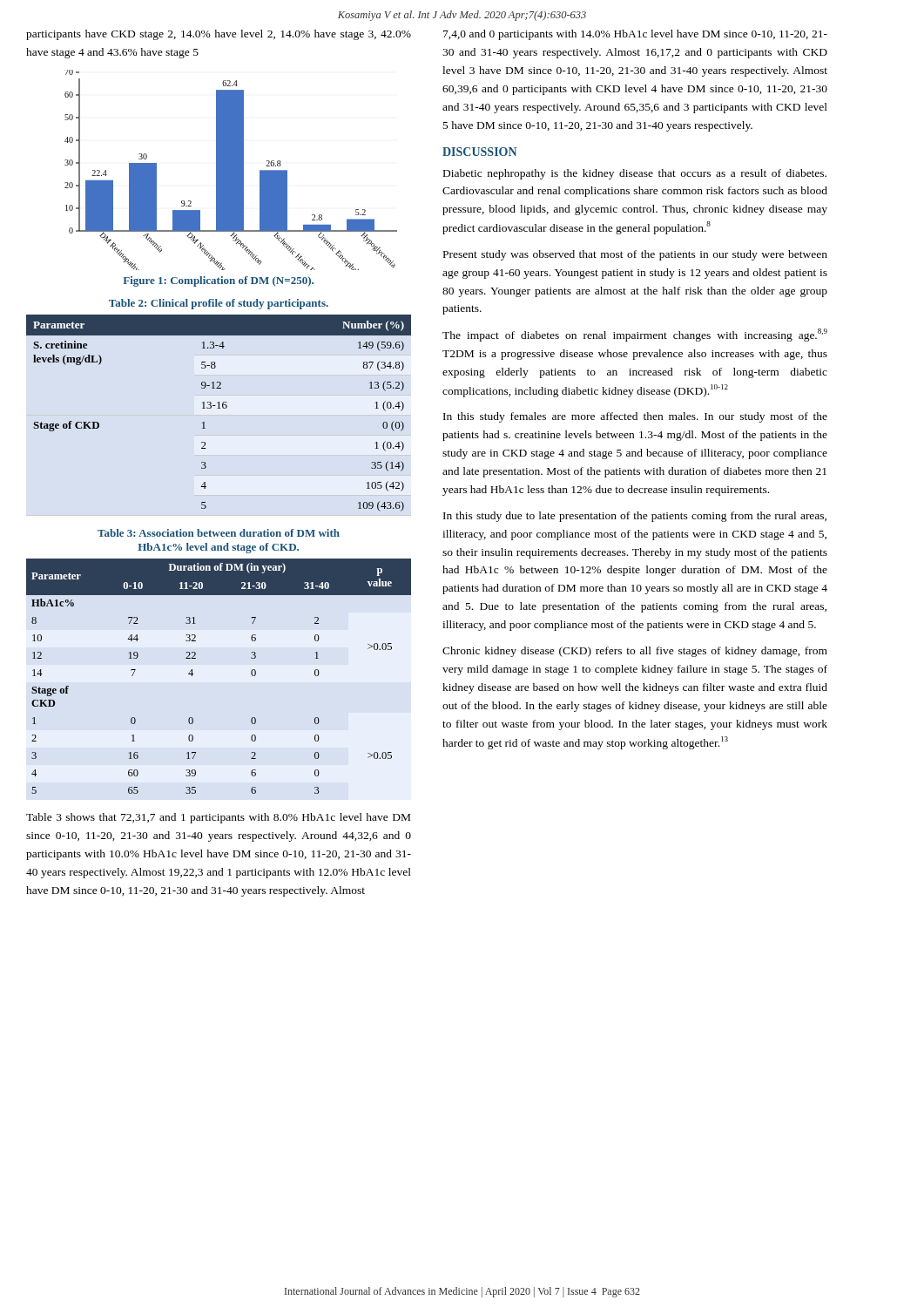Click on the caption that reads "Table 3: Association between duration of DM withHbA1c%"

(219, 540)
